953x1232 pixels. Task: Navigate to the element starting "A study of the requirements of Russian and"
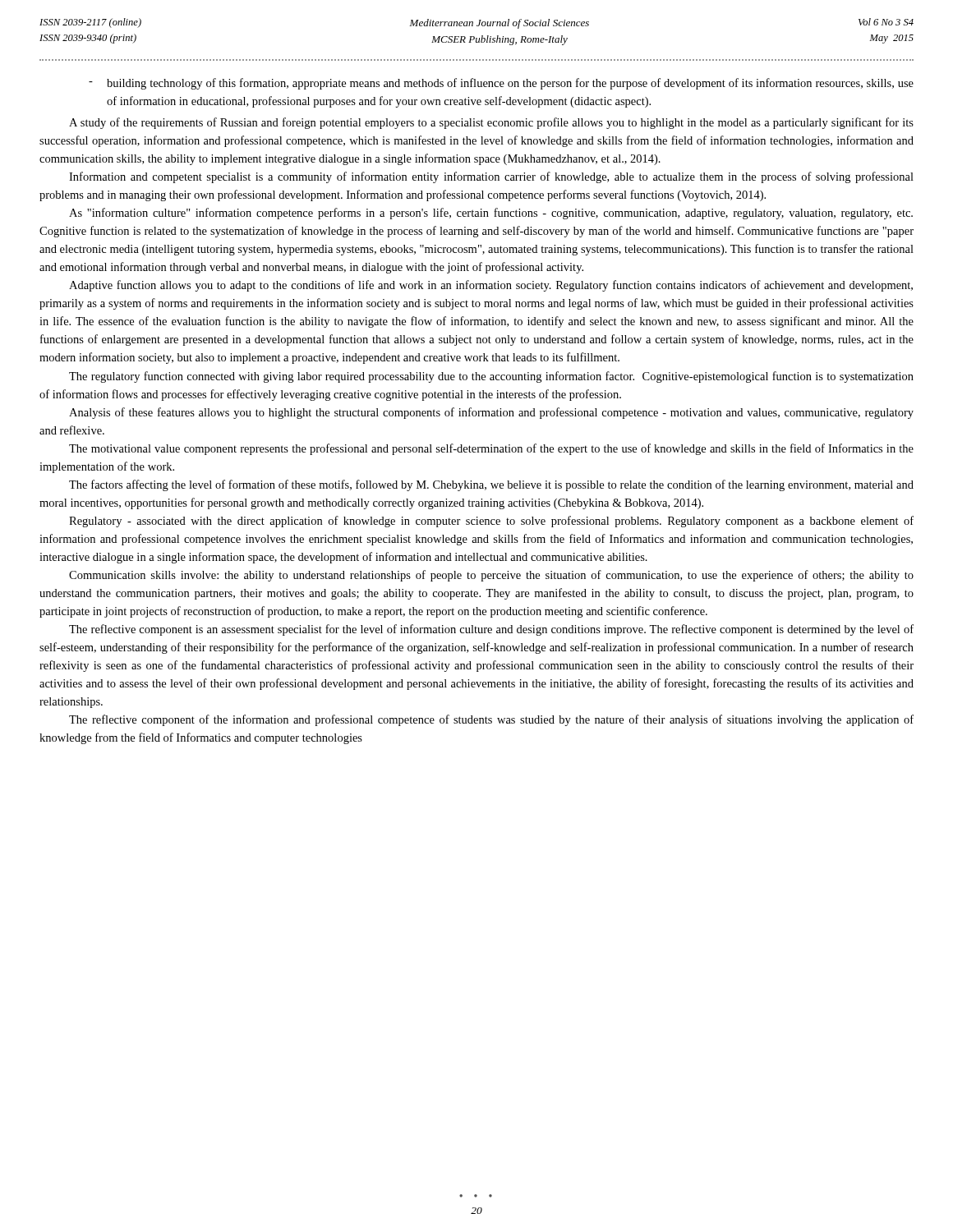(476, 141)
